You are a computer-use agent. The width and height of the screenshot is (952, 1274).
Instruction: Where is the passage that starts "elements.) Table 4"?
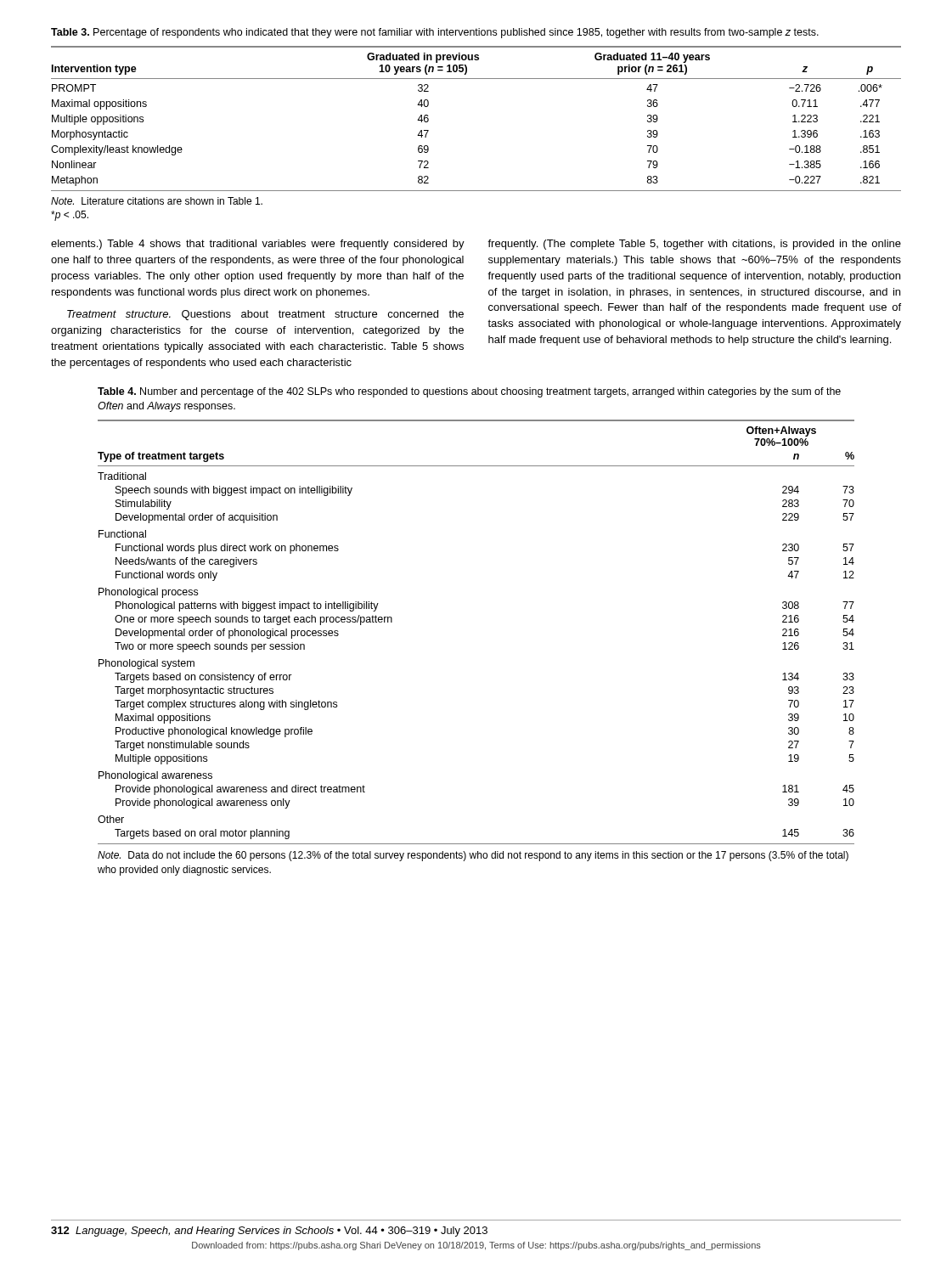(x=258, y=304)
